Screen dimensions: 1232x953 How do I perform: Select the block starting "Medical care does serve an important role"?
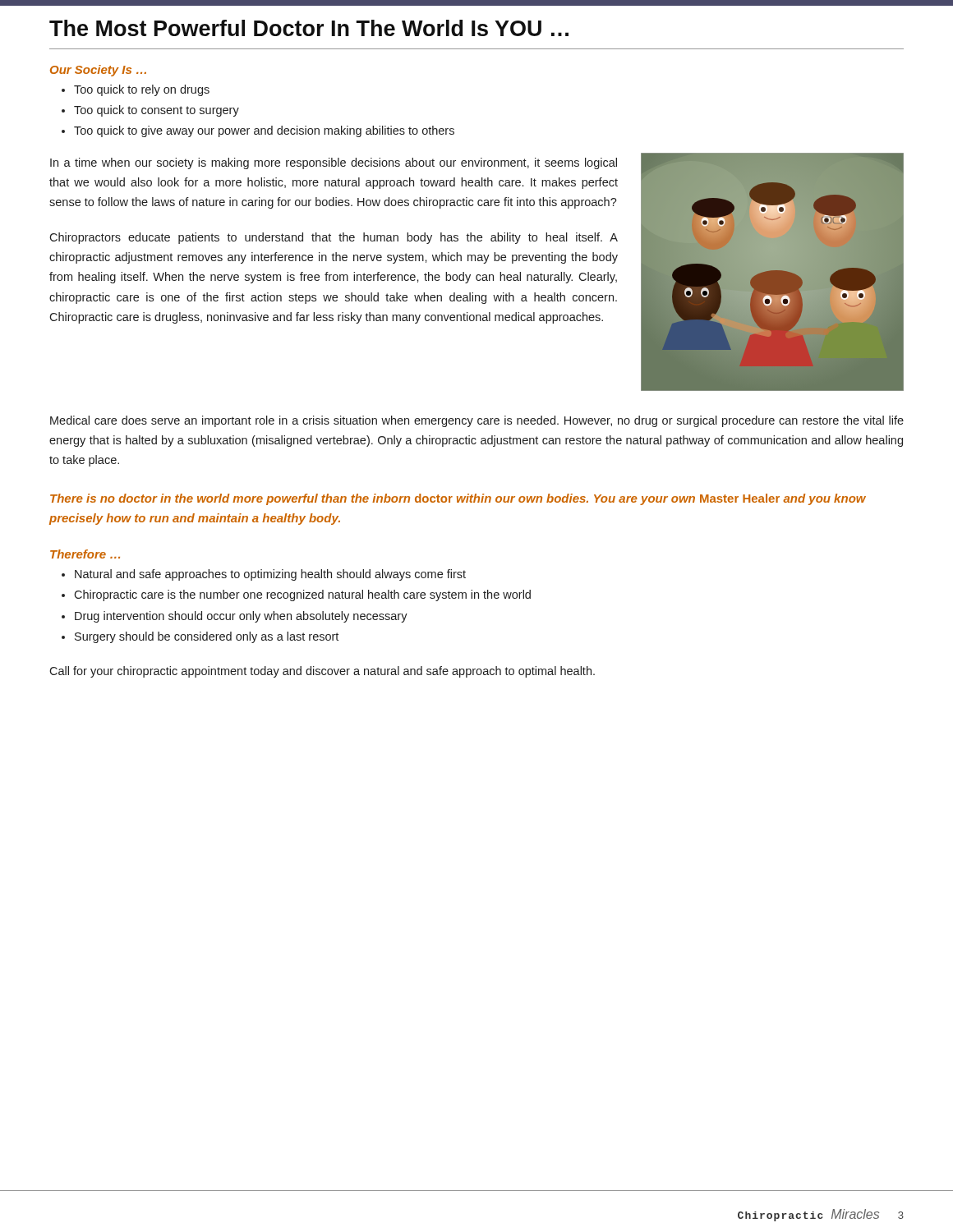click(476, 440)
